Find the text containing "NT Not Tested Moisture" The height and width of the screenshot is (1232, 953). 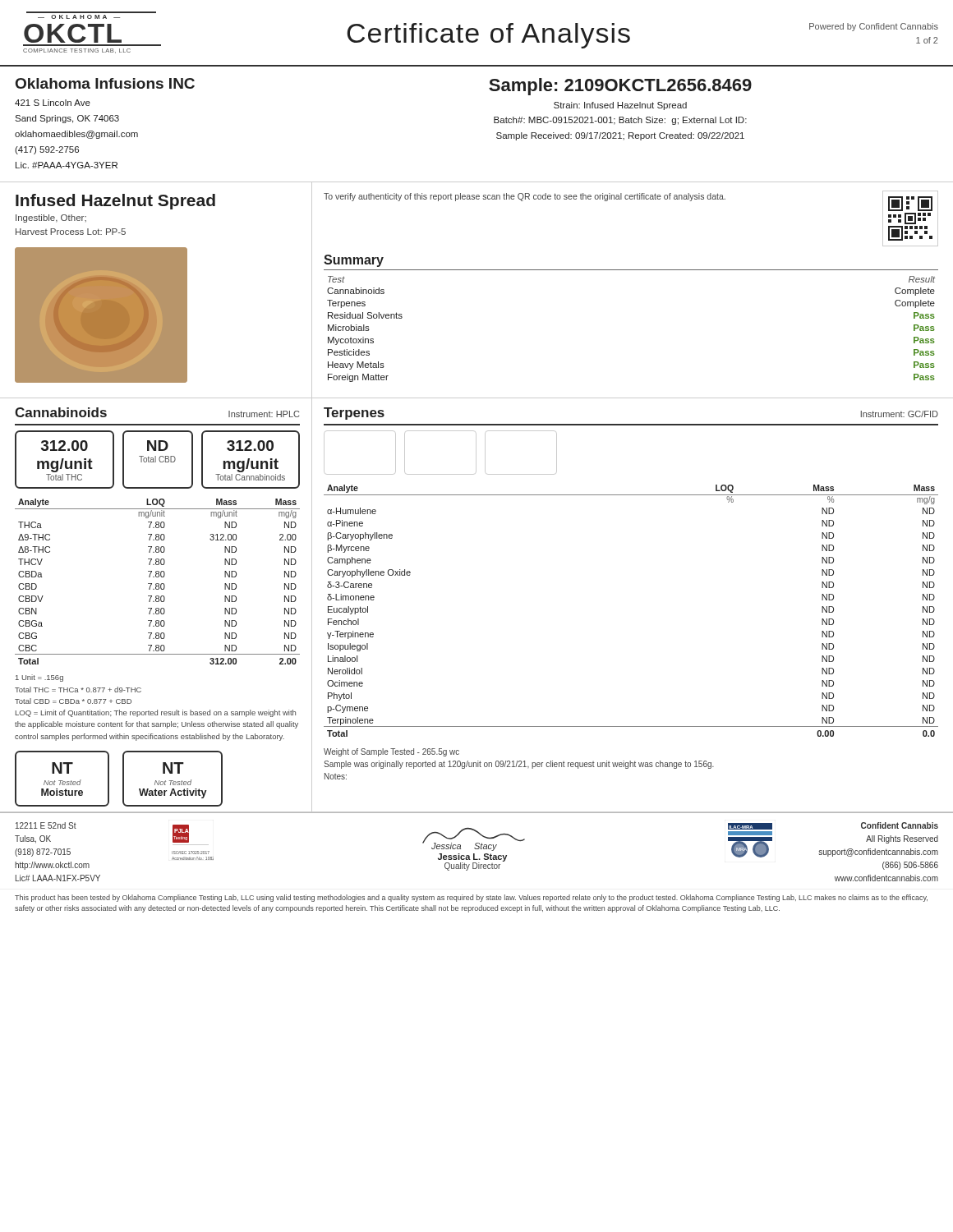[62, 779]
